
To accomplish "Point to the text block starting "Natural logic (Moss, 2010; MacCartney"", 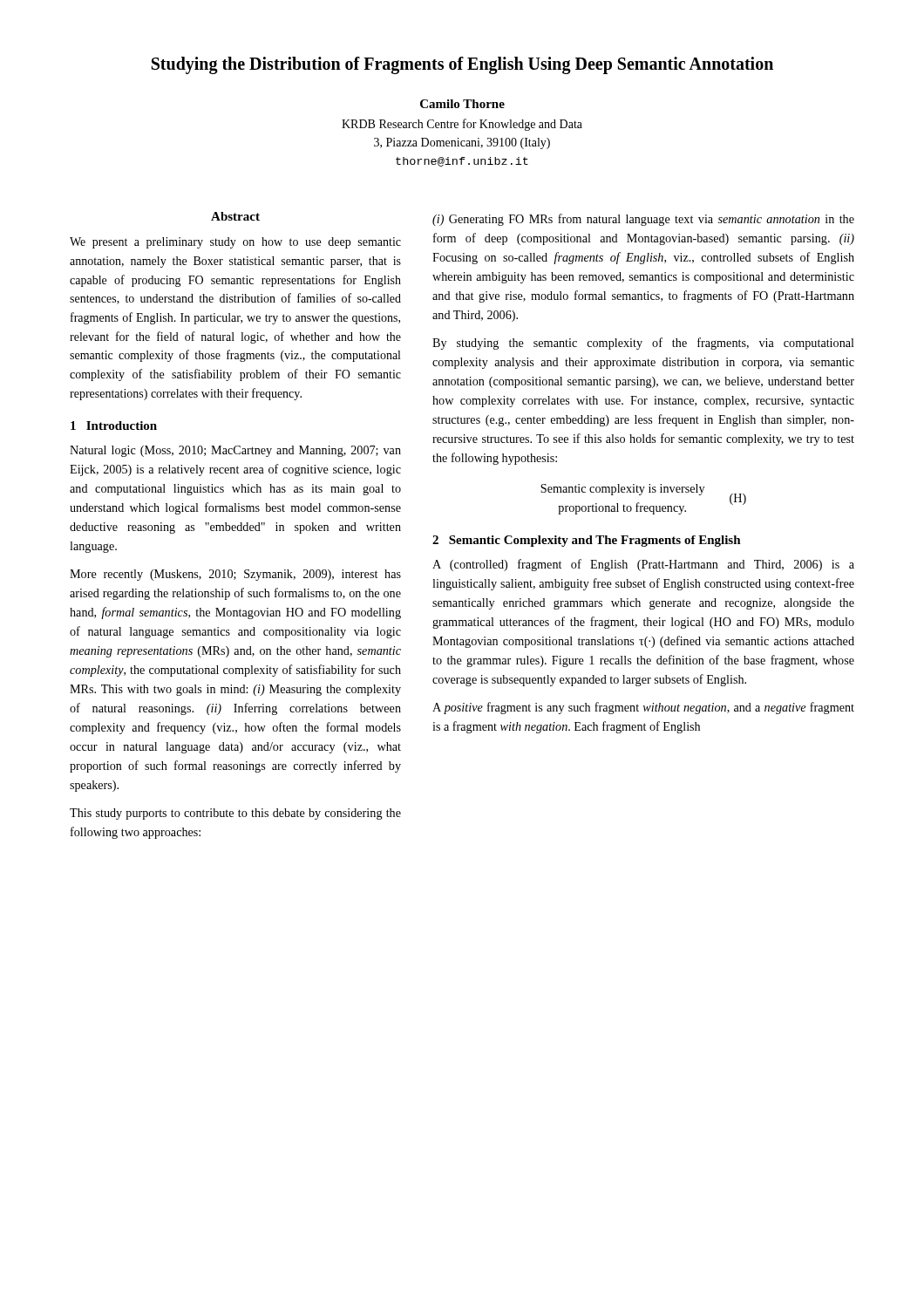I will click(235, 641).
